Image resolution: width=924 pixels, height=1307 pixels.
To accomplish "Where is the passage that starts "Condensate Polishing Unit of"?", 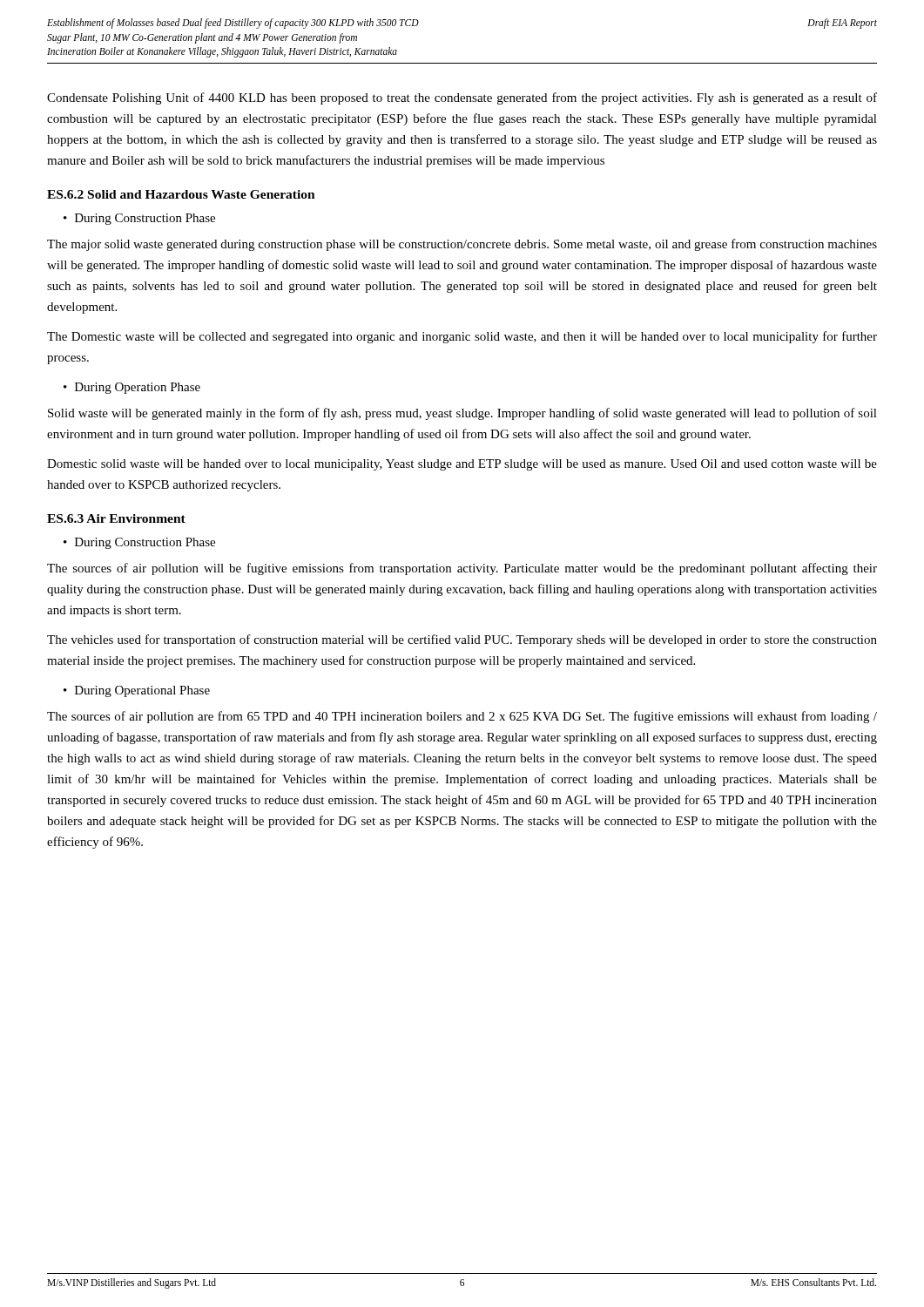I will pos(462,129).
